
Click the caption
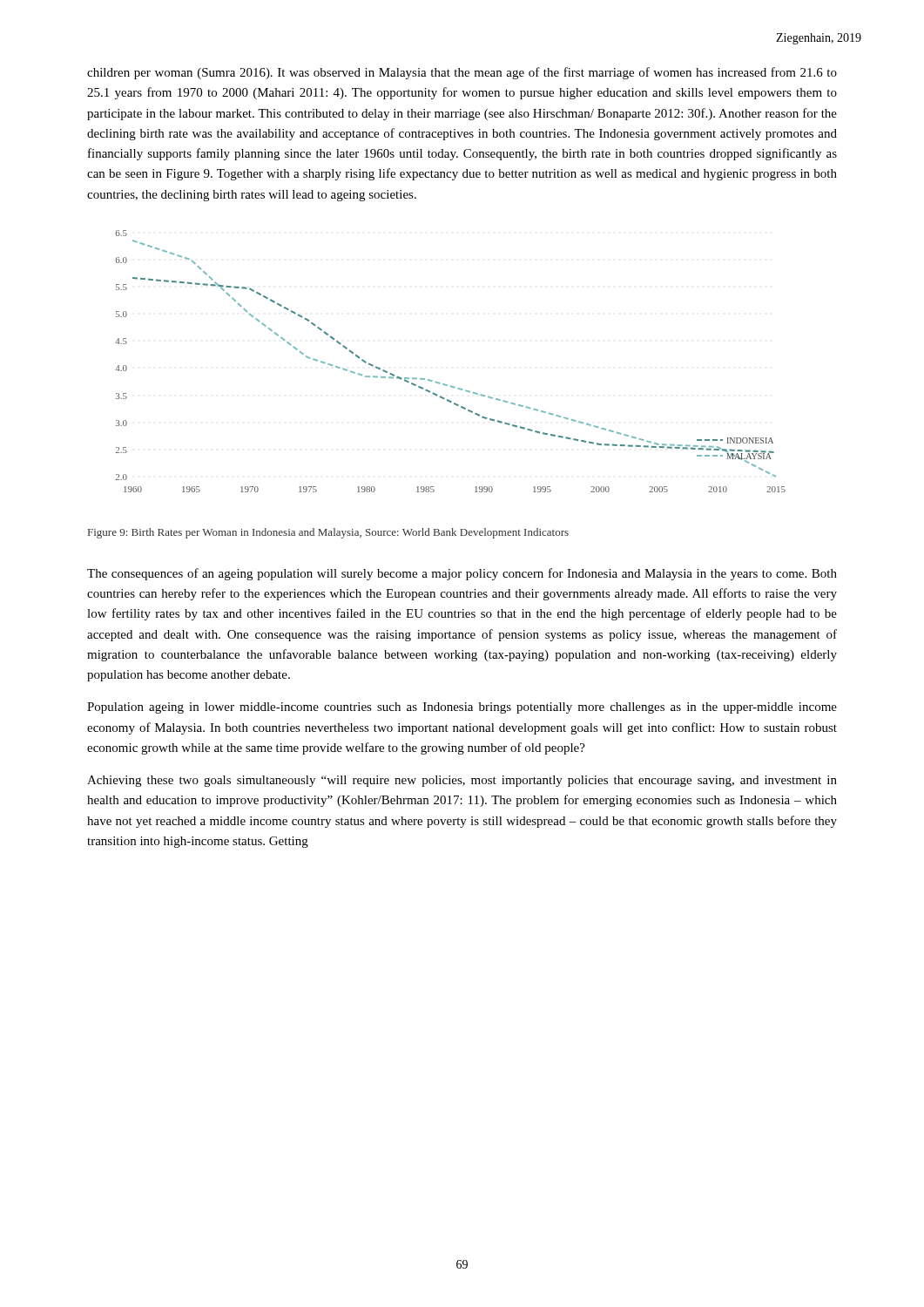(328, 532)
